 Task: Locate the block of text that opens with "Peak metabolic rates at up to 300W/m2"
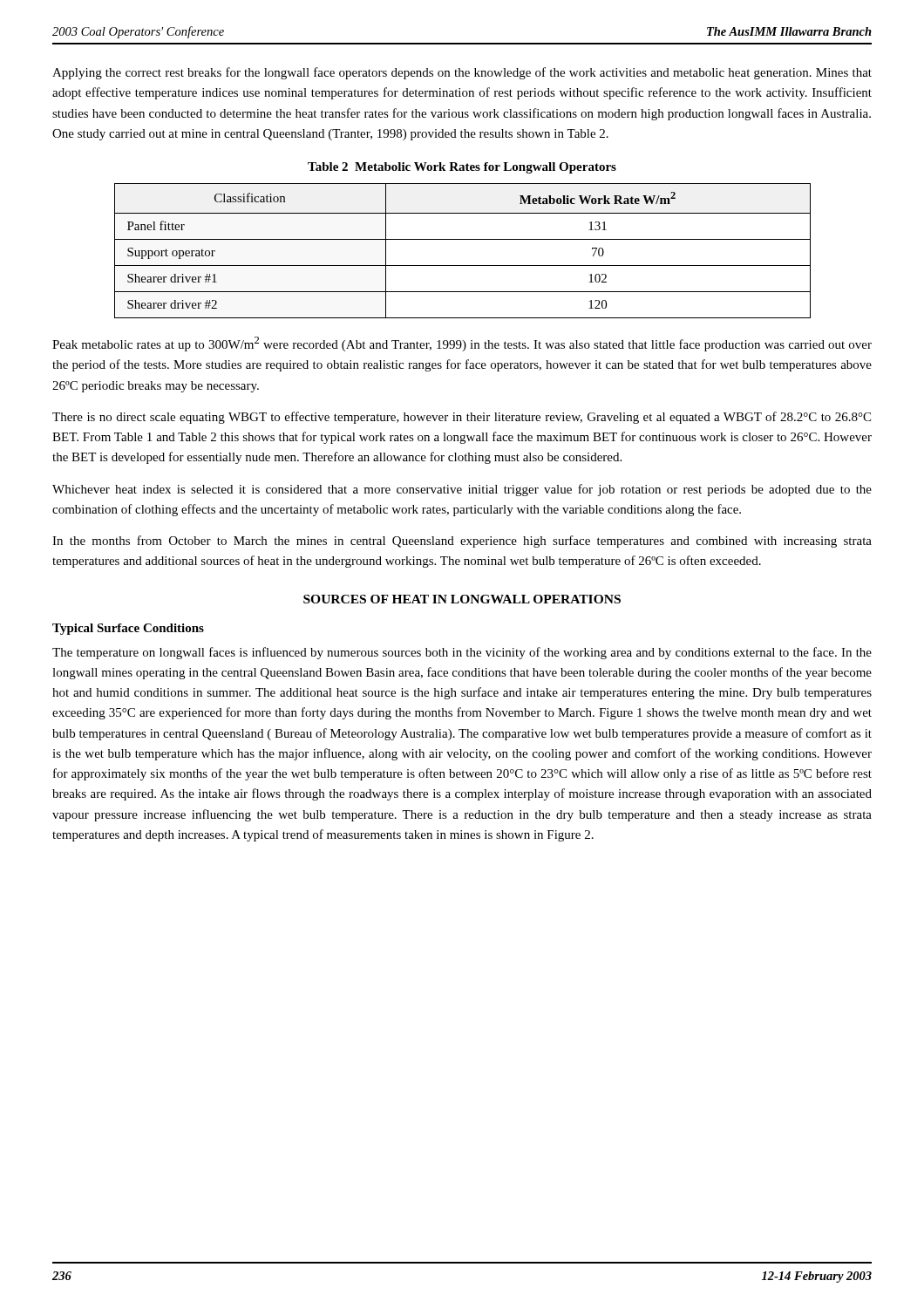pos(462,363)
